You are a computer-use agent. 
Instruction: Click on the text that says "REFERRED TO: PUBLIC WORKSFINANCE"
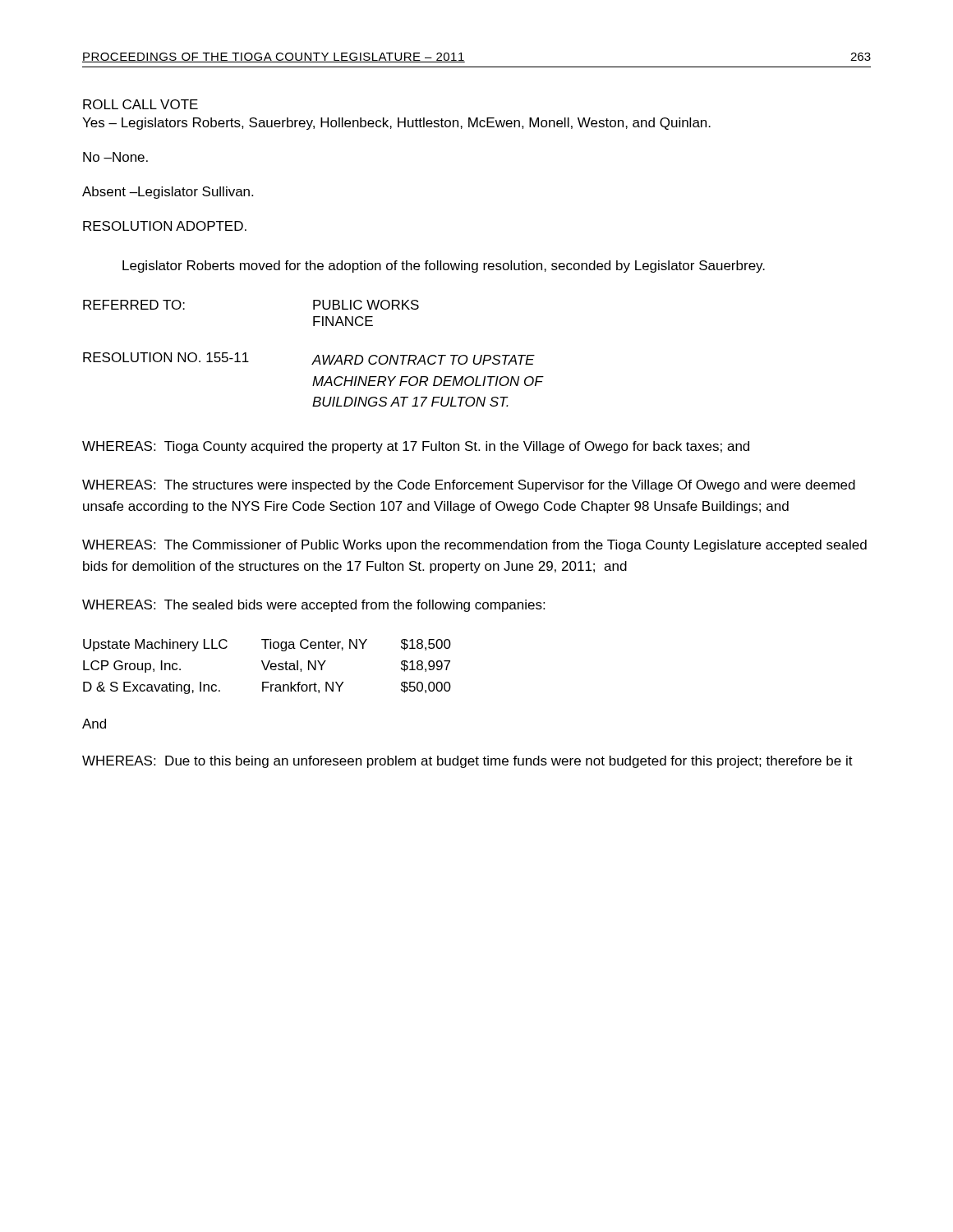point(134,305)
